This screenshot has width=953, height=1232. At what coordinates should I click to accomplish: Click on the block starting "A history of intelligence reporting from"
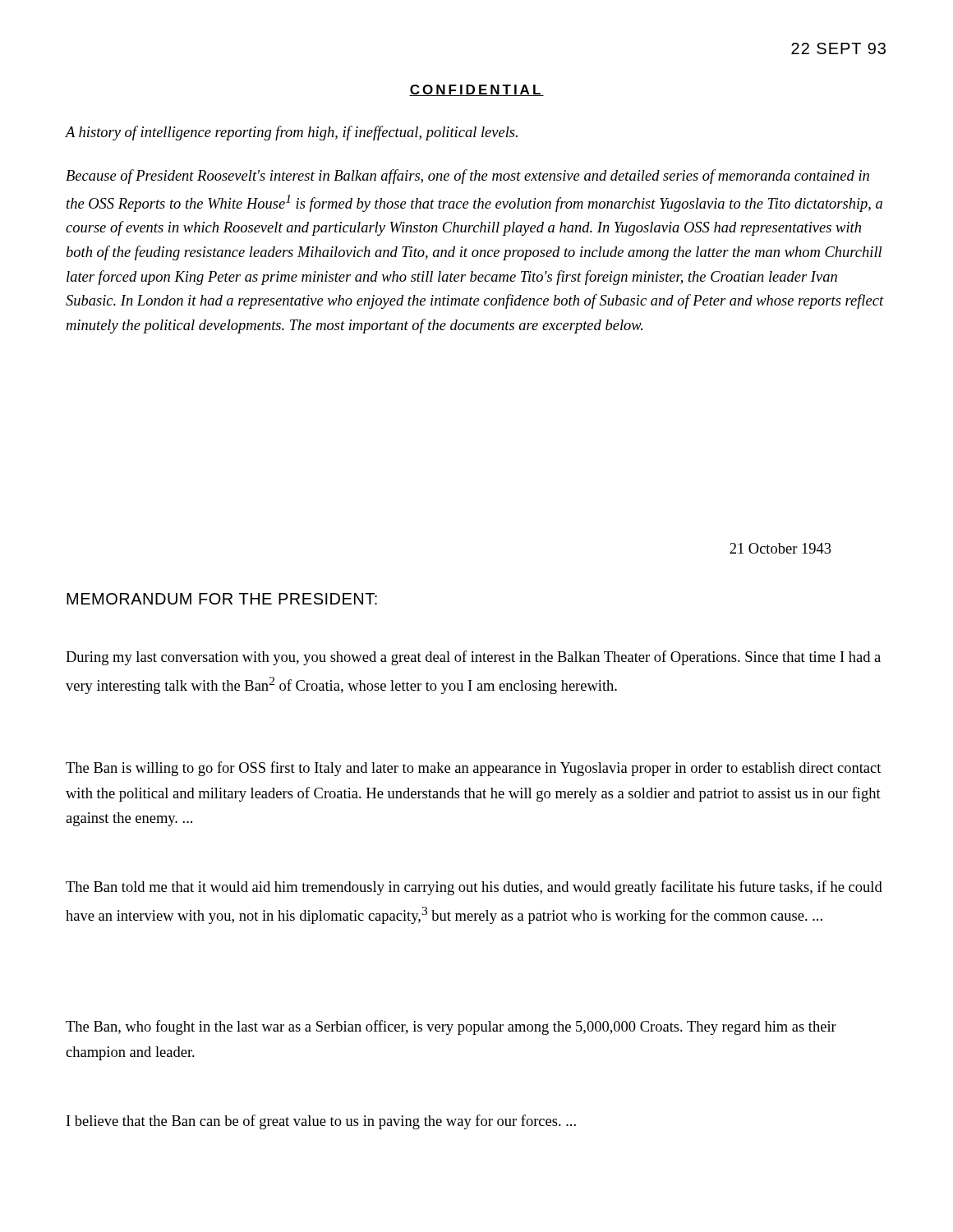click(x=292, y=132)
